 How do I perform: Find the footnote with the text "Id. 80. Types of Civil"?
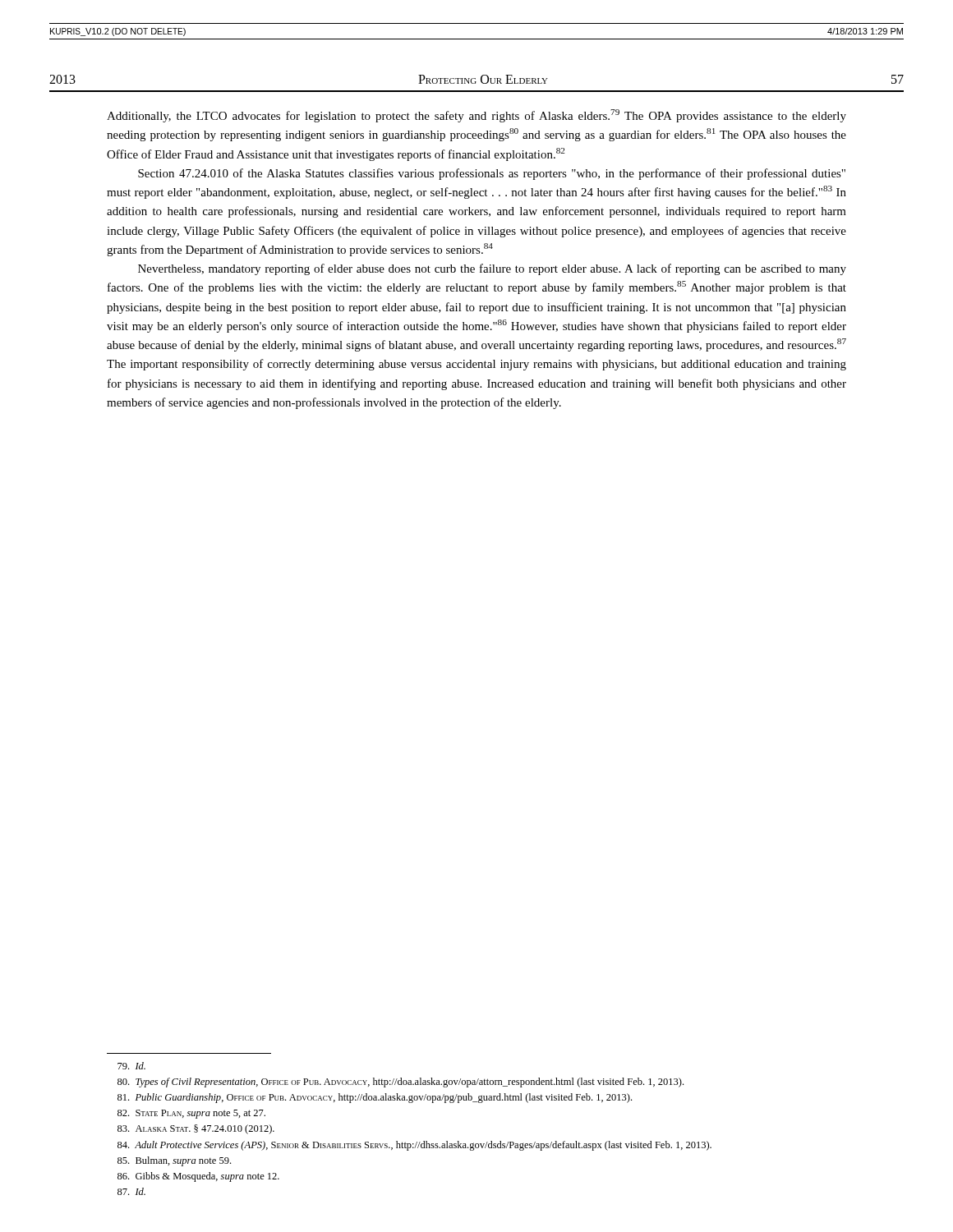131,1066
